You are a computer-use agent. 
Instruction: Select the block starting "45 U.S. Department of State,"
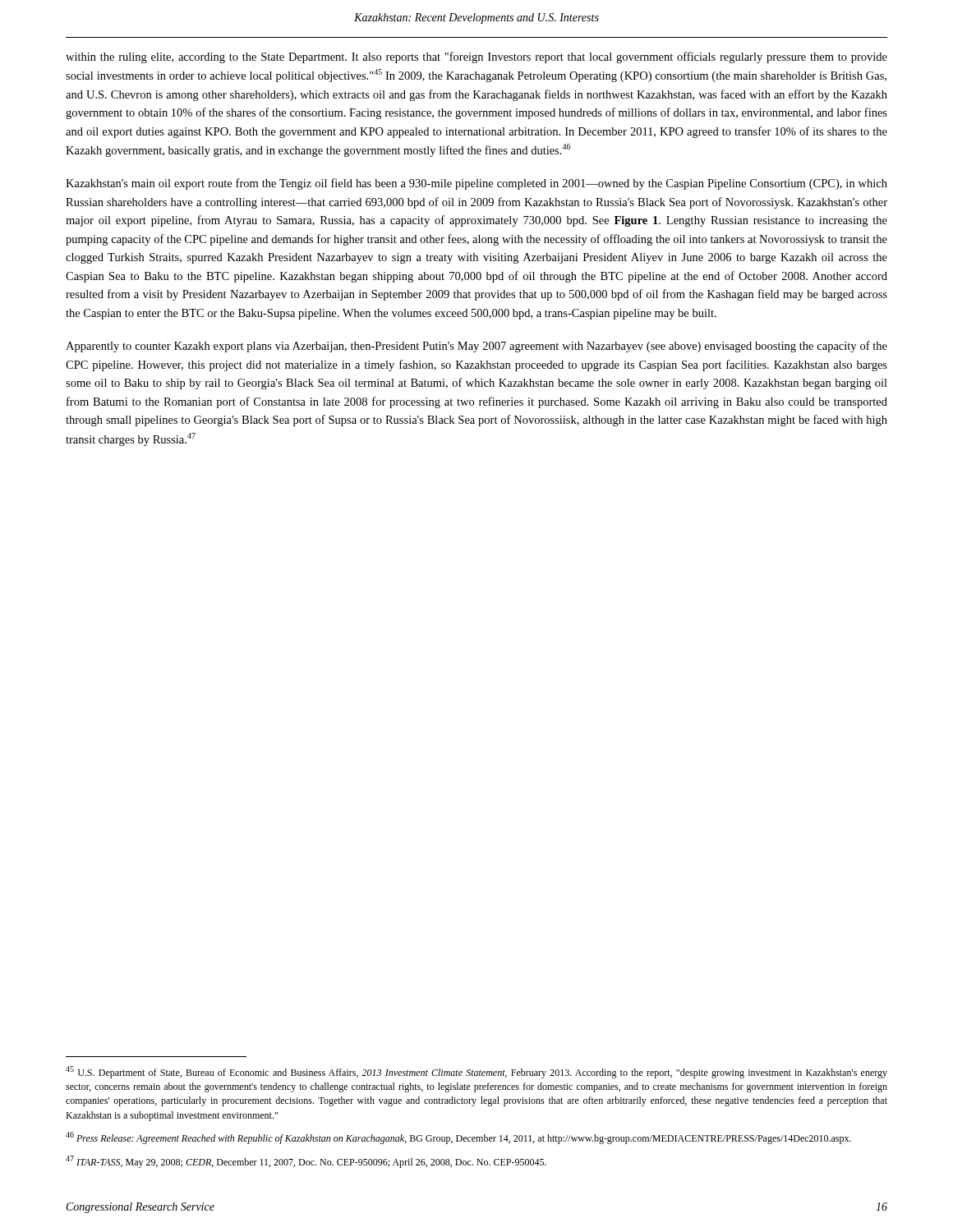pos(476,1093)
